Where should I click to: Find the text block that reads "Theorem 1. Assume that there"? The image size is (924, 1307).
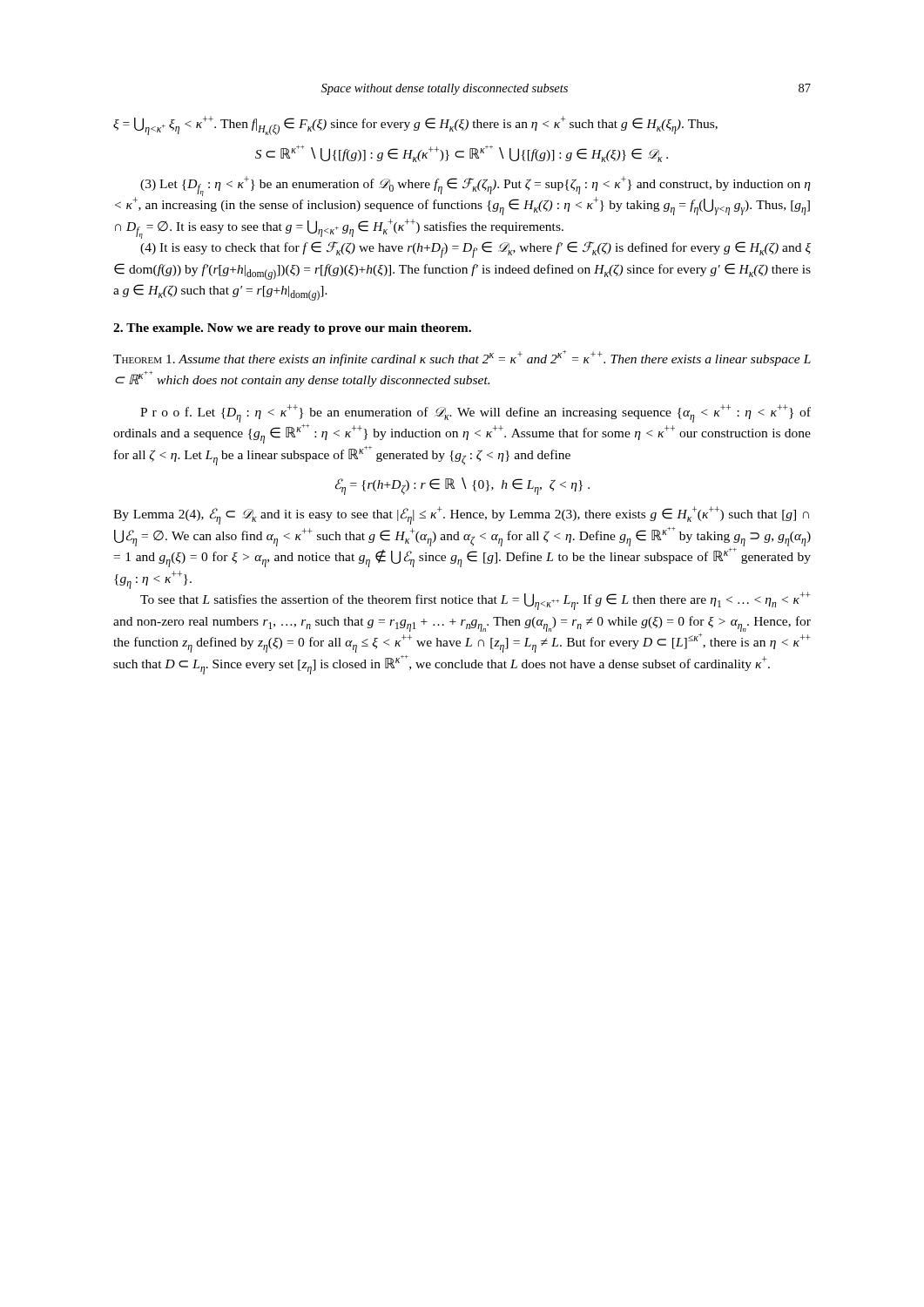(462, 368)
